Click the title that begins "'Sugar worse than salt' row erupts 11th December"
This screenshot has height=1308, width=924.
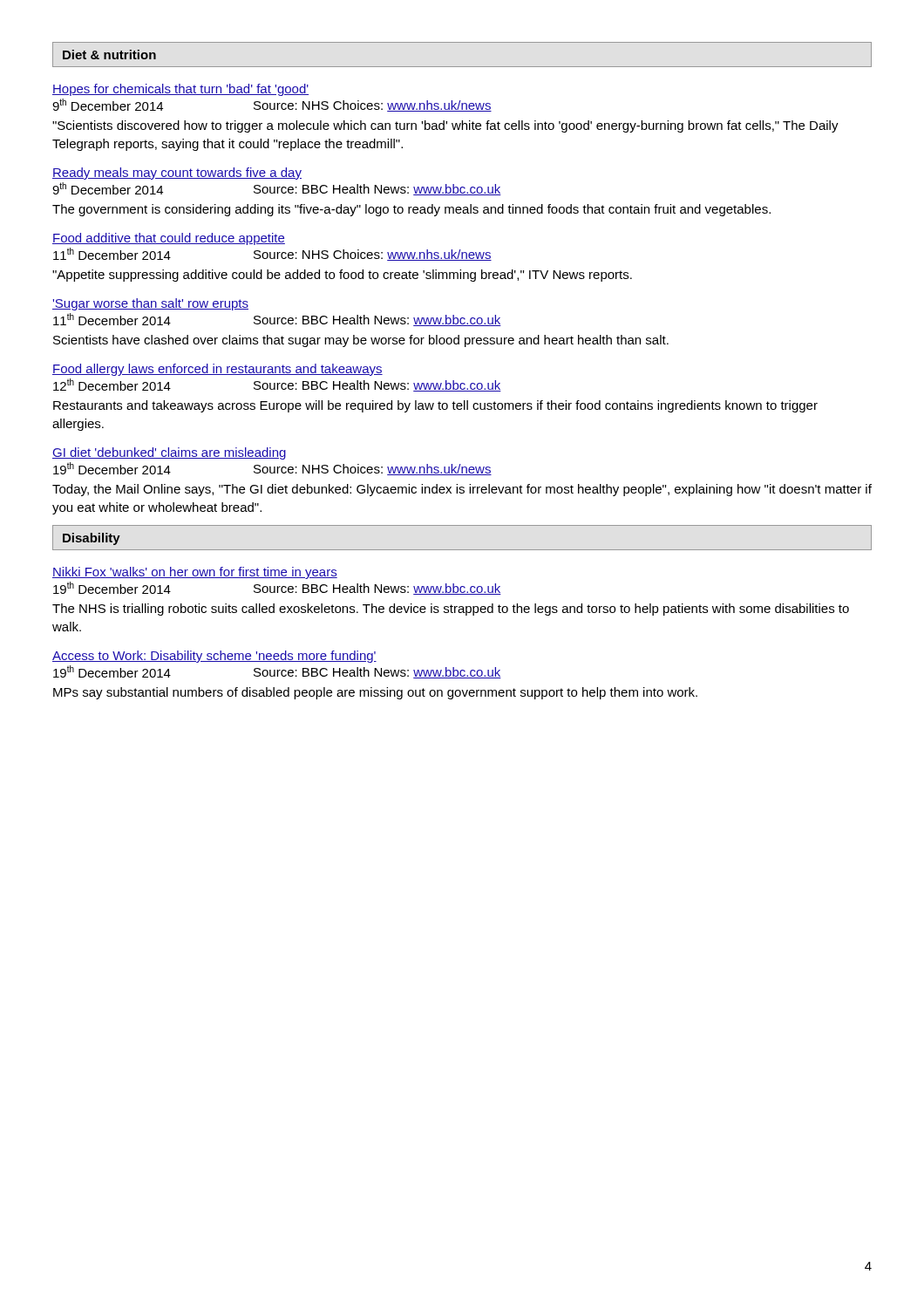tap(462, 322)
